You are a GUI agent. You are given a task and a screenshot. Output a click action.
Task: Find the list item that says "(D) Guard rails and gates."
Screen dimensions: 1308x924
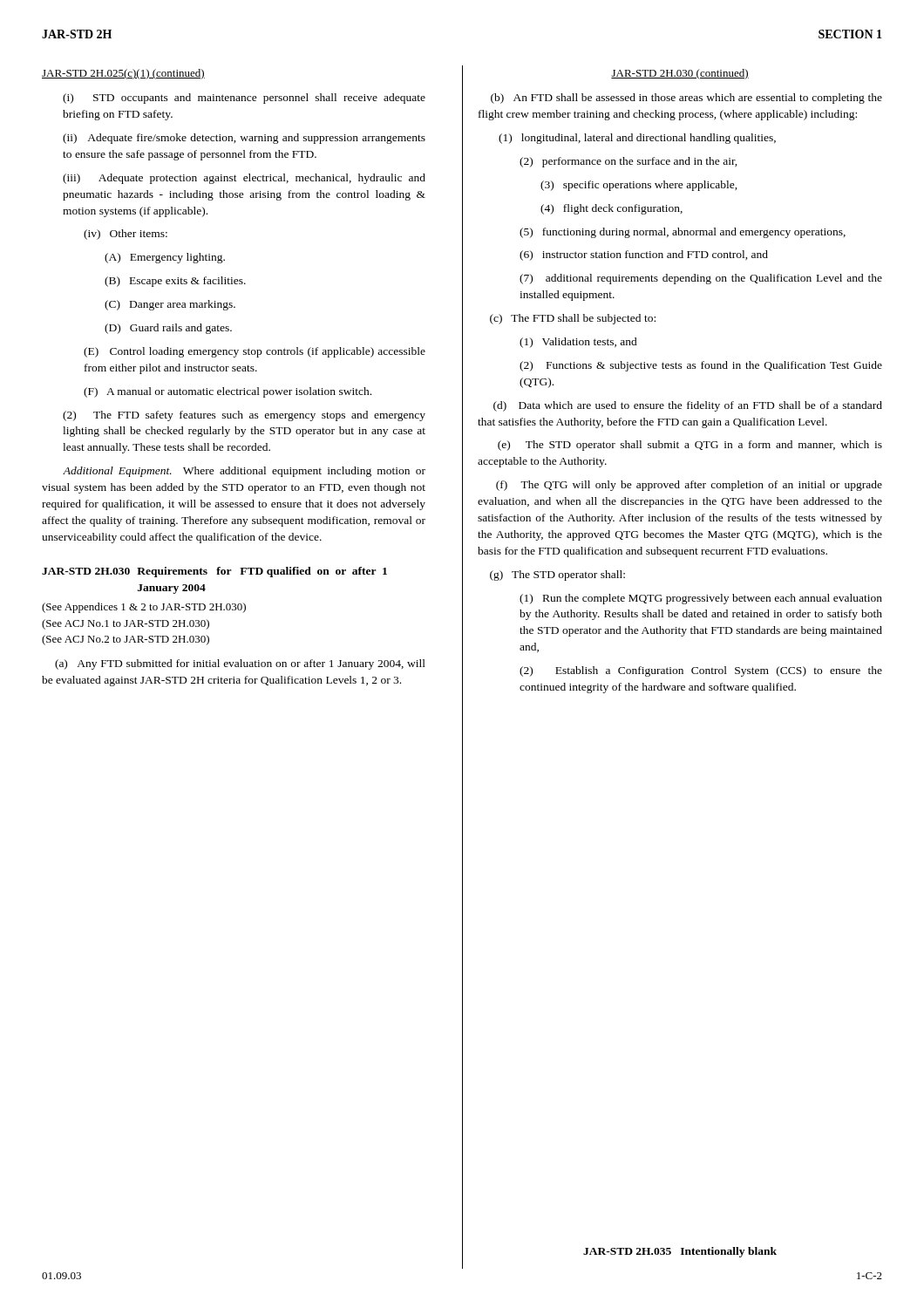pos(168,327)
